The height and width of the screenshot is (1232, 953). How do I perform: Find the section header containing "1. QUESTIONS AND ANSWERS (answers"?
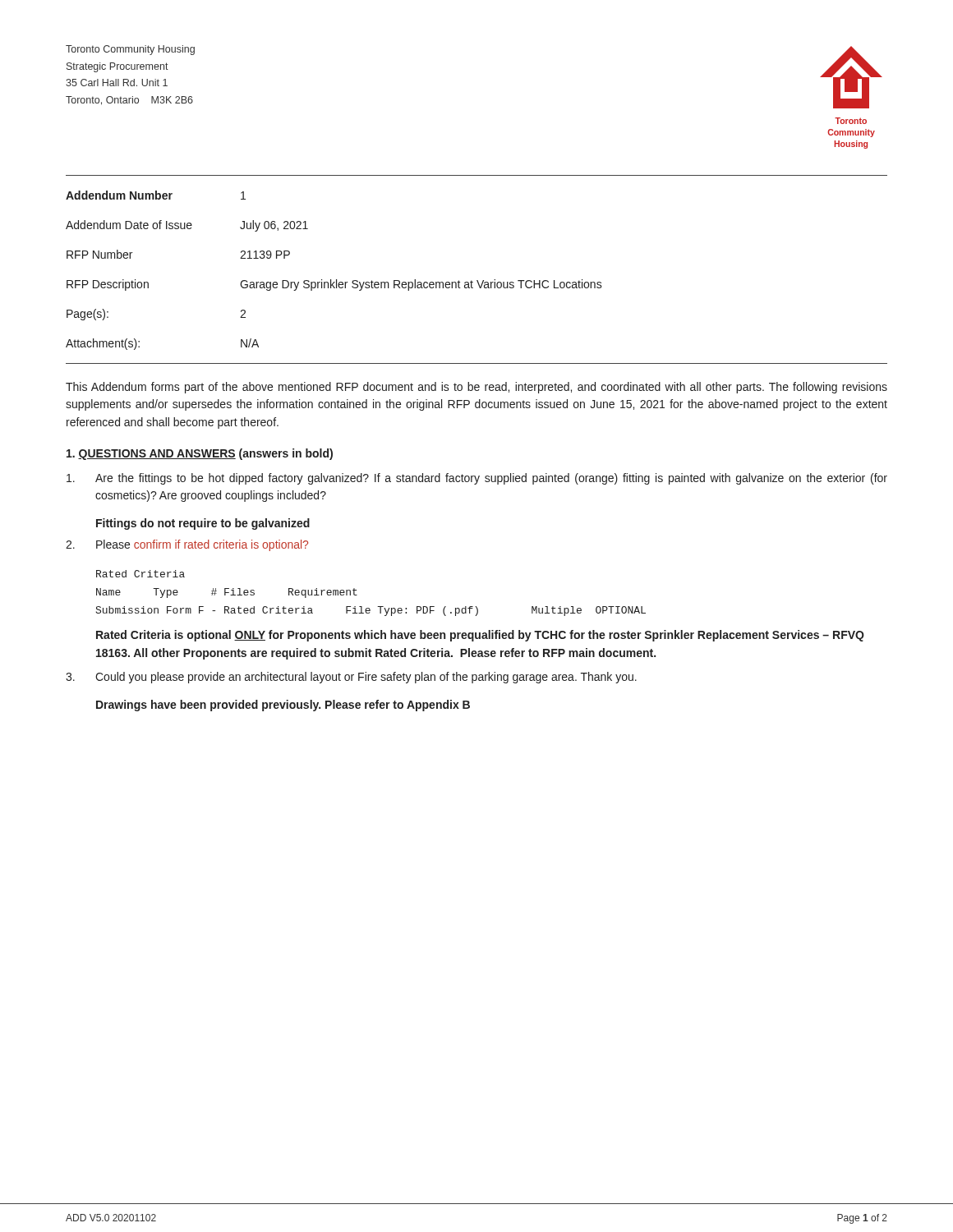[x=200, y=453]
